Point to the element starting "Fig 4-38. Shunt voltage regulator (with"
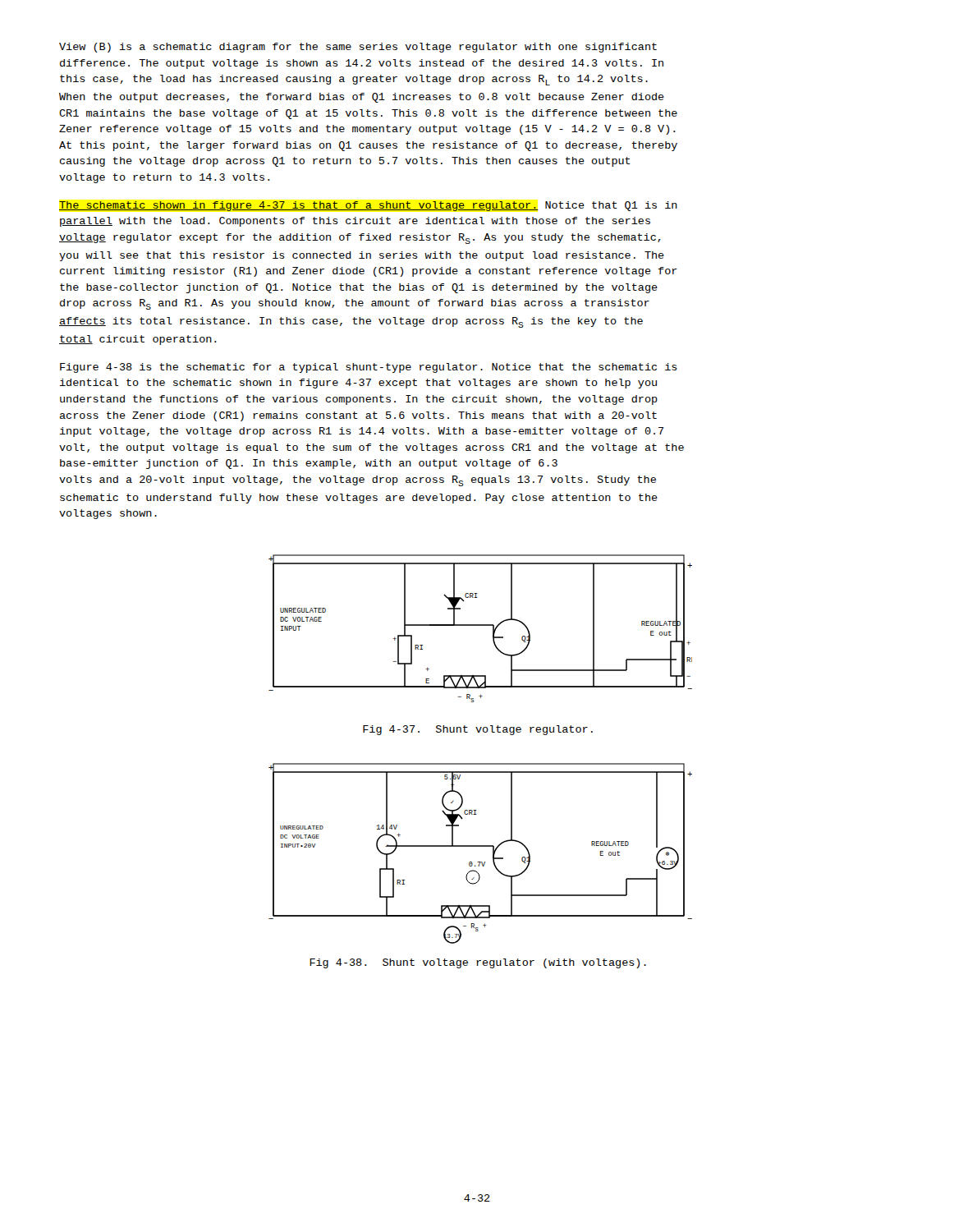 click(479, 963)
